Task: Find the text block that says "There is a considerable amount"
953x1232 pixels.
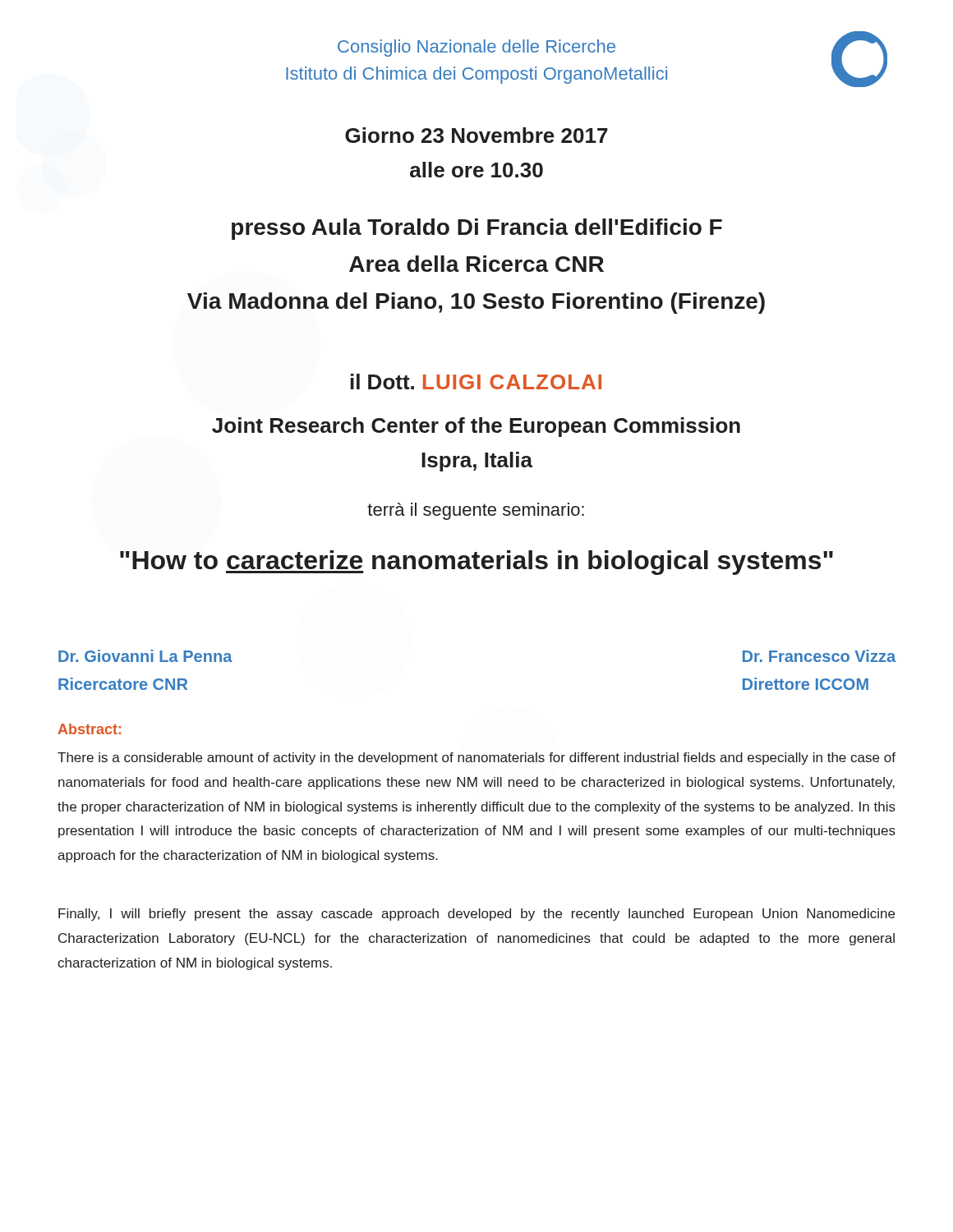Action: point(476,807)
